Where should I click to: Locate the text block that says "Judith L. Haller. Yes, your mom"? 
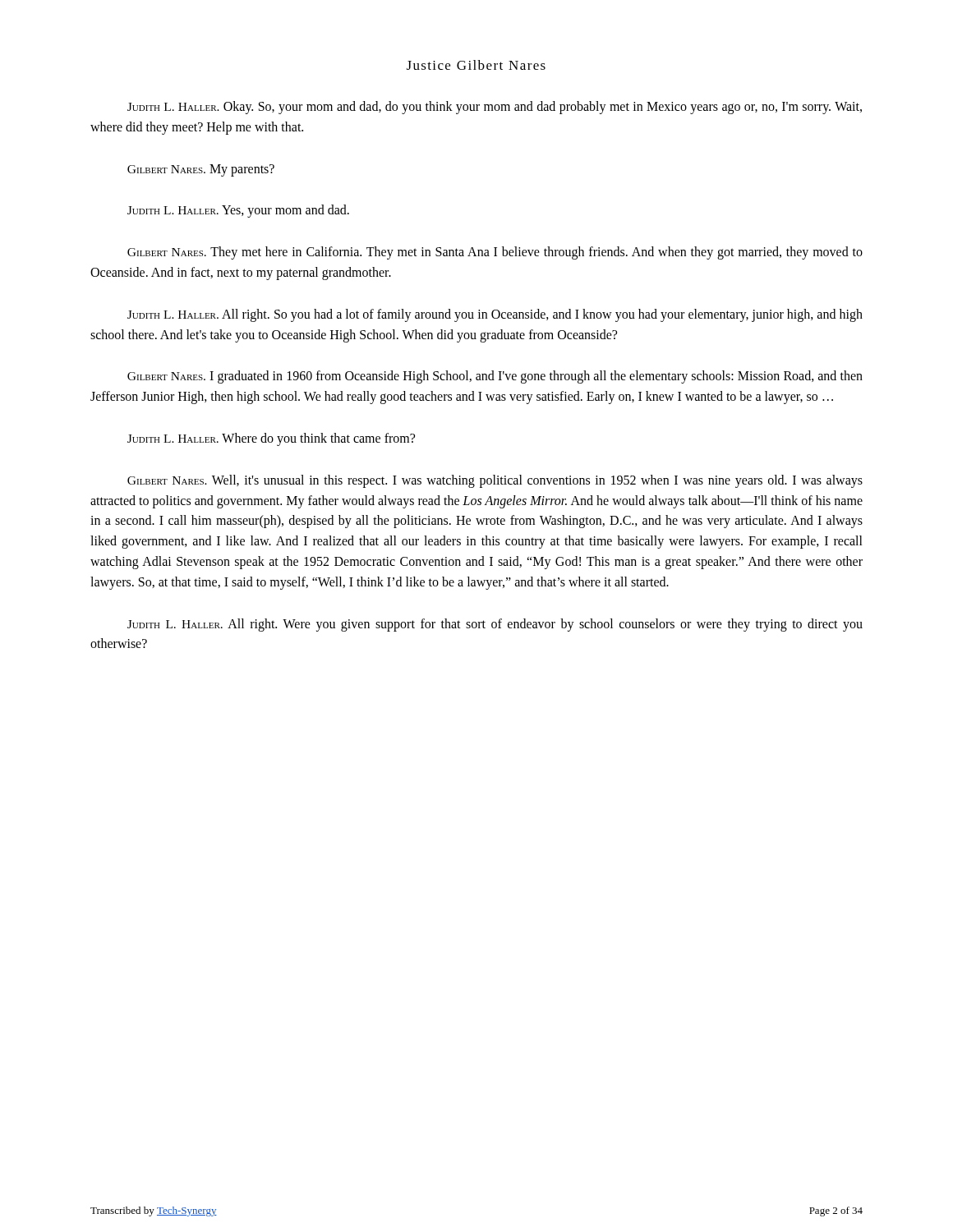pos(238,210)
